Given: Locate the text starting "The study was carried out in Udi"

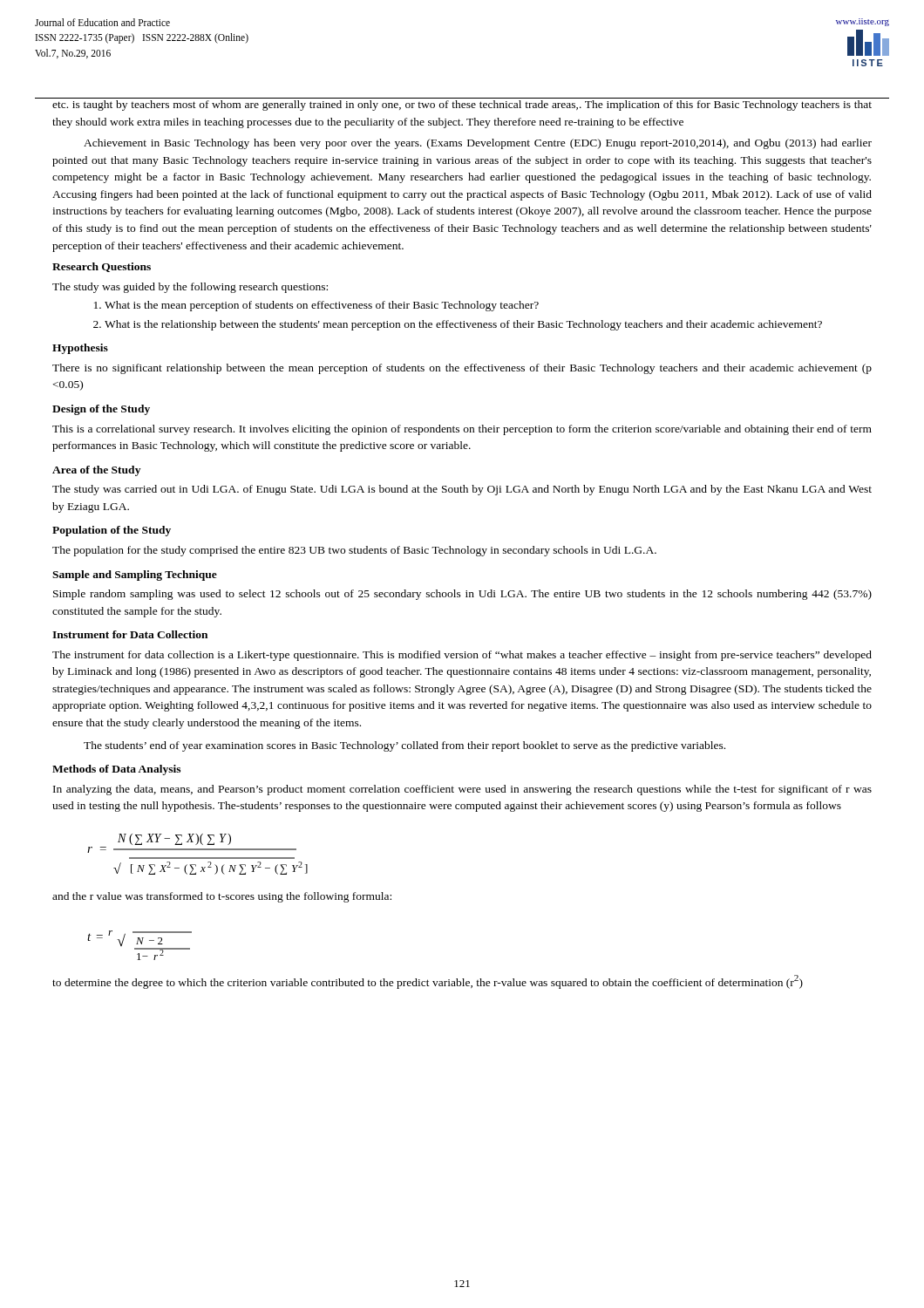Looking at the screenshot, I should (x=462, y=498).
